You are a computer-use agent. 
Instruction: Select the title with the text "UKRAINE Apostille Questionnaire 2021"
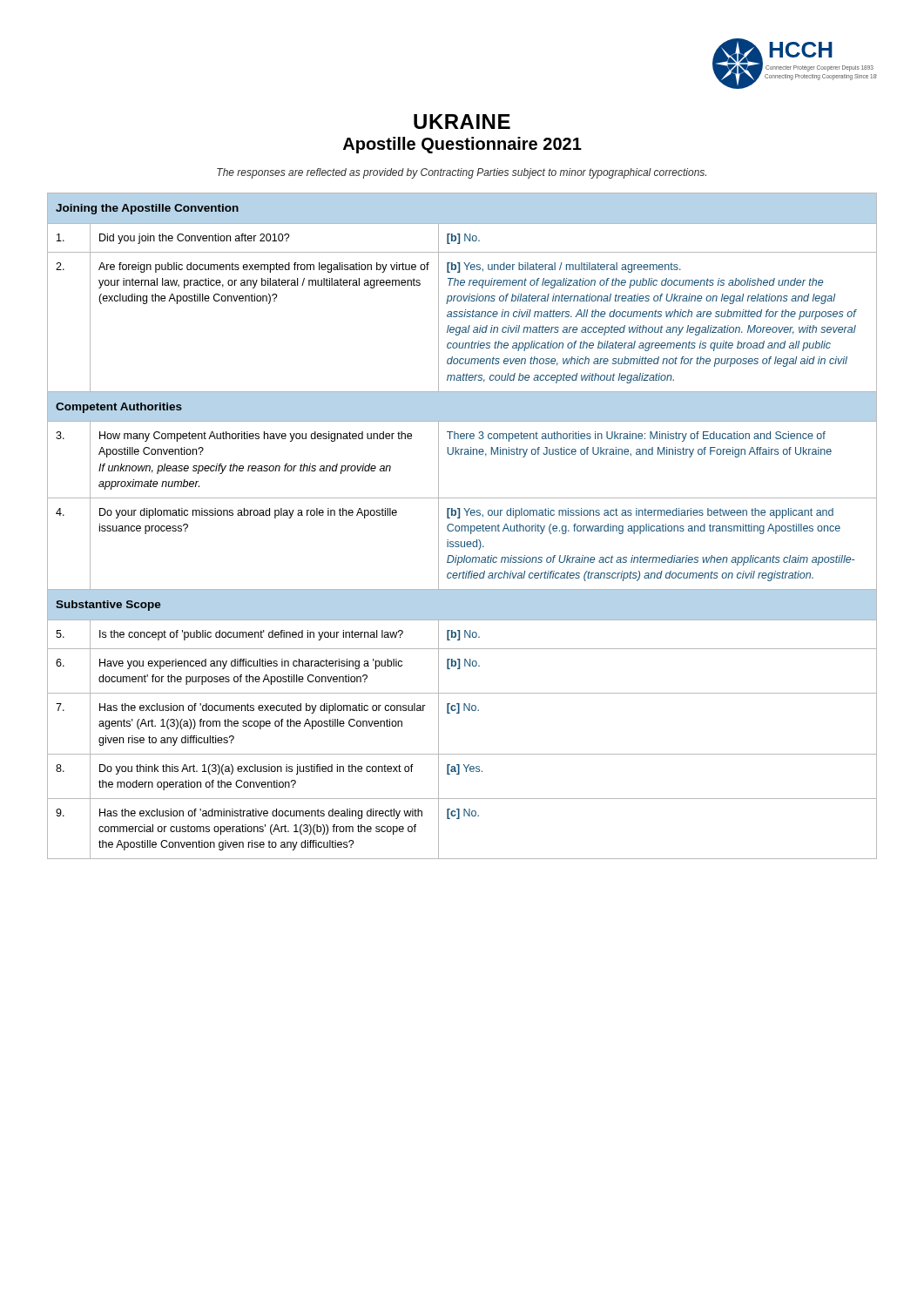tap(462, 132)
